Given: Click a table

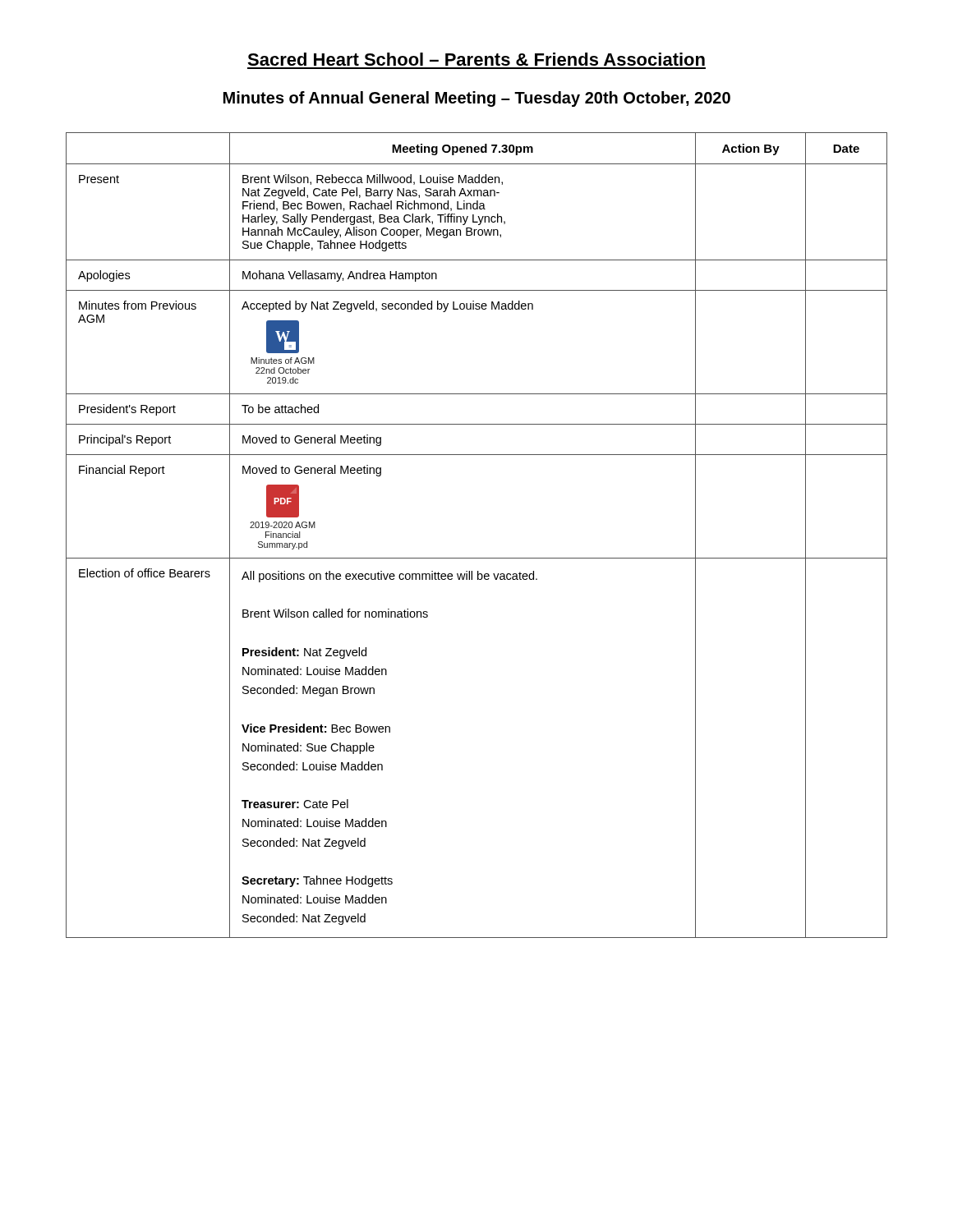Looking at the screenshot, I should click(476, 535).
